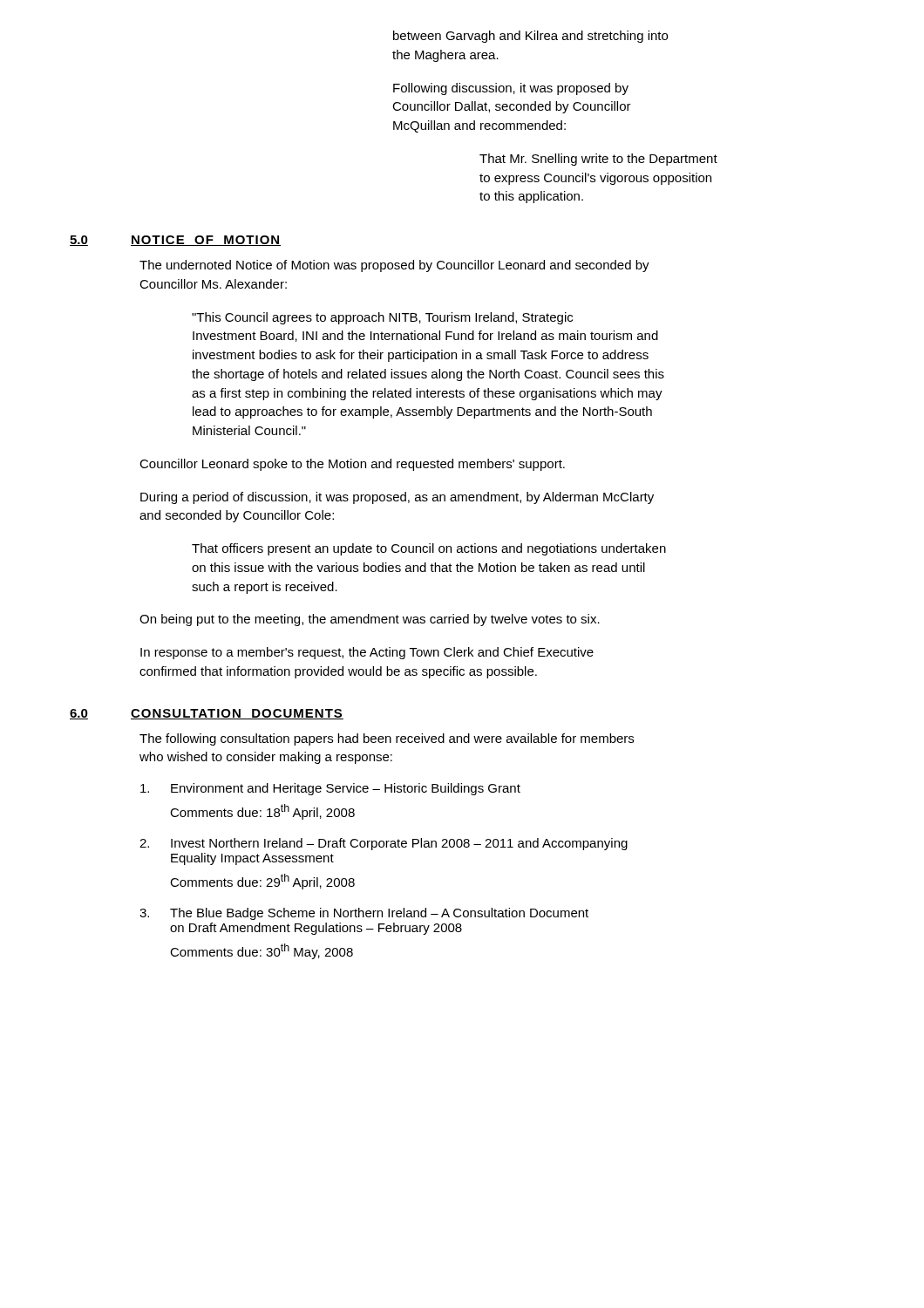The width and height of the screenshot is (924, 1308).
Task: Locate the region starting "During a period of discussion, it"
Action: point(506,506)
